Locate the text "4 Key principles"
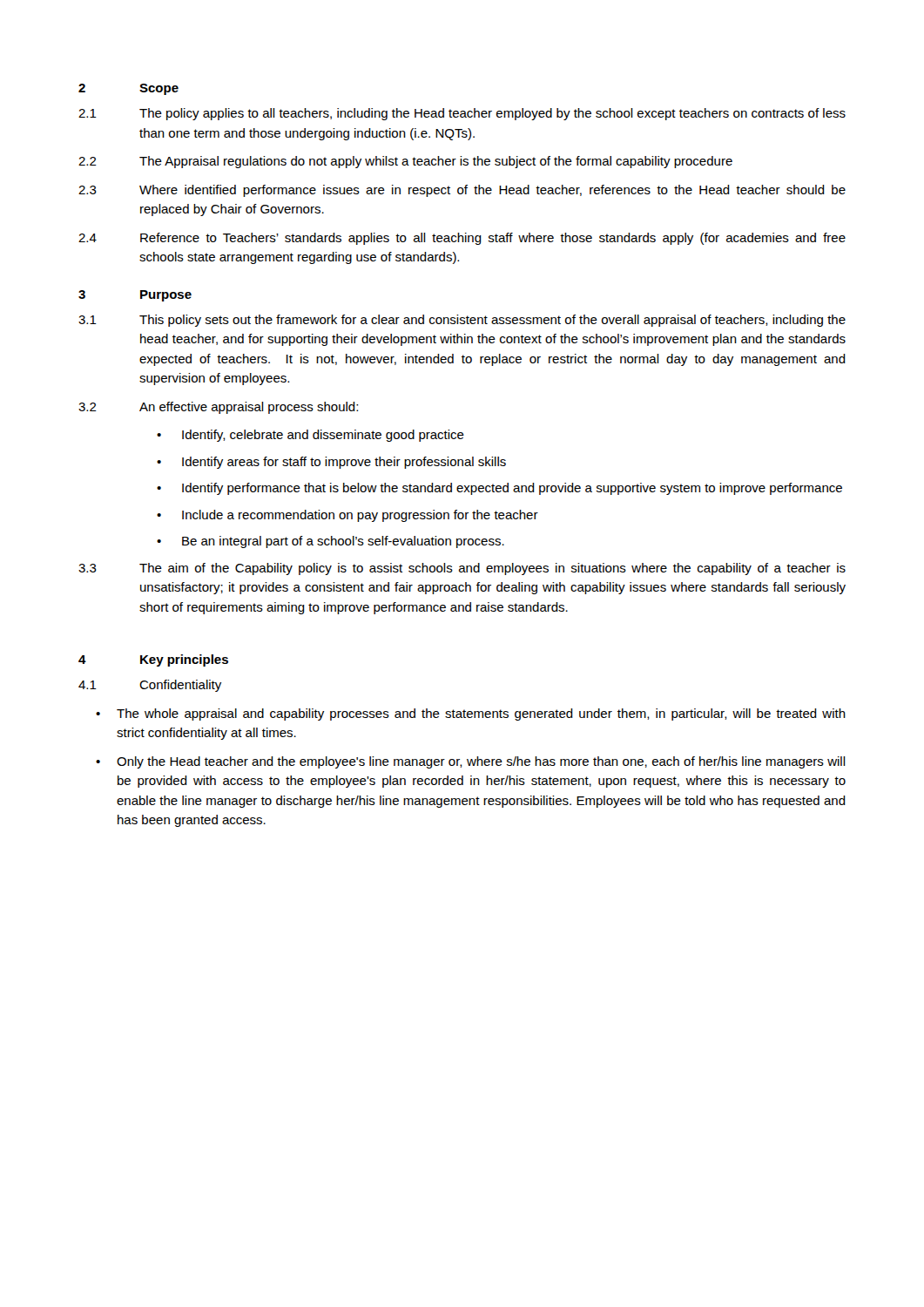This screenshot has width=924, height=1307. click(x=154, y=659)
